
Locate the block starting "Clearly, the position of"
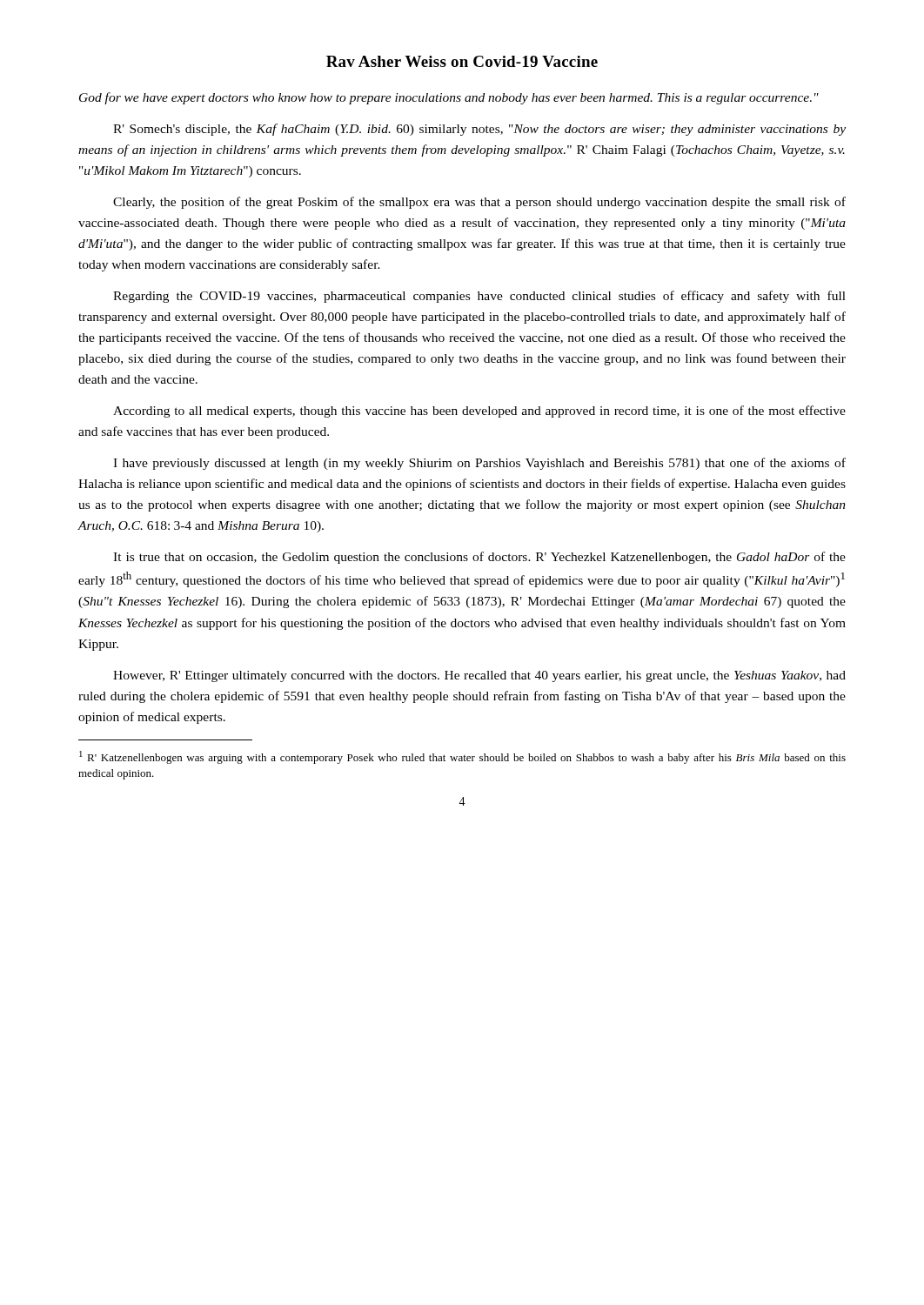(x=462, y=233)
